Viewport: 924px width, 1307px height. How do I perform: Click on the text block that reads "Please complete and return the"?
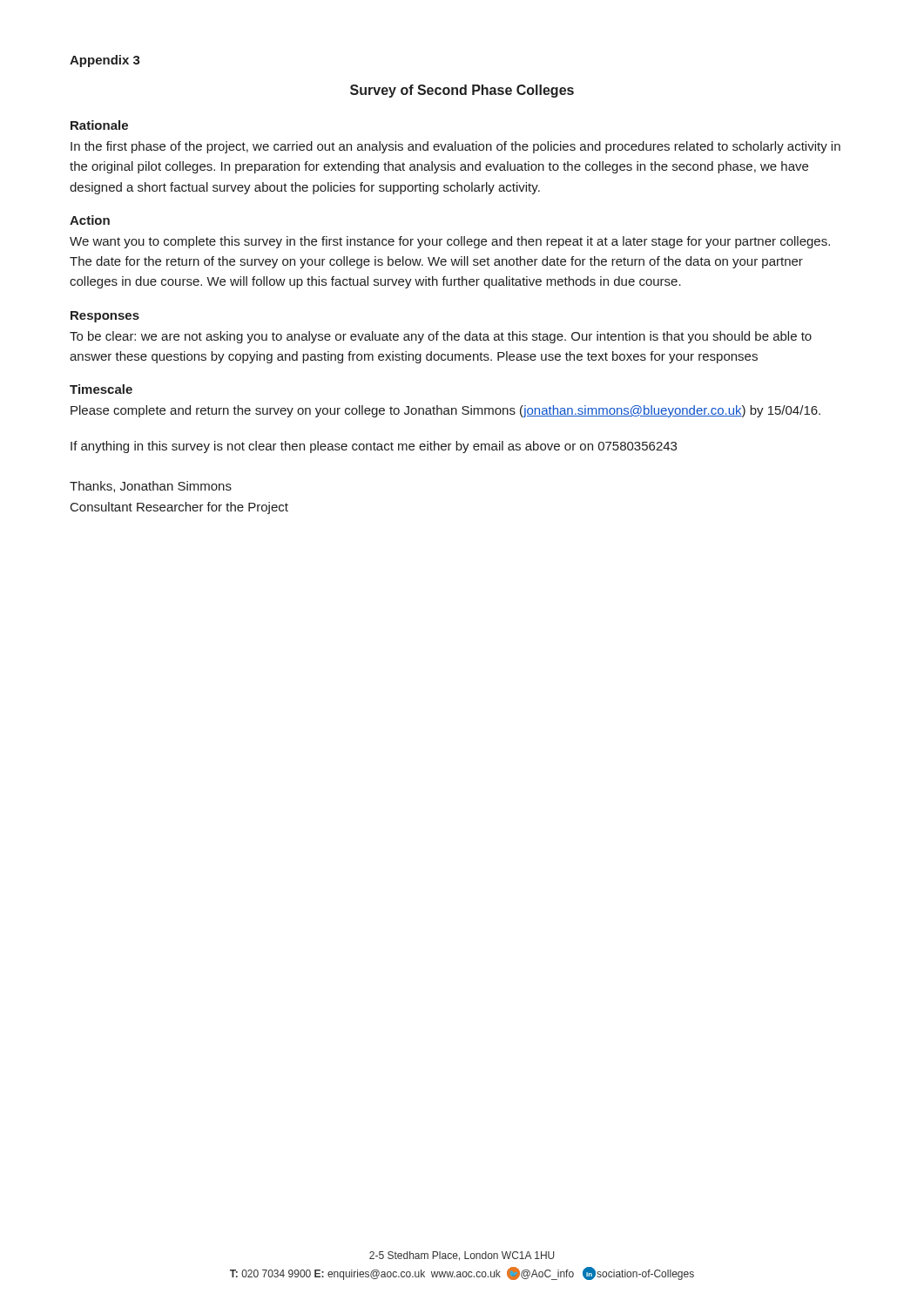click(x=446, y=410)
